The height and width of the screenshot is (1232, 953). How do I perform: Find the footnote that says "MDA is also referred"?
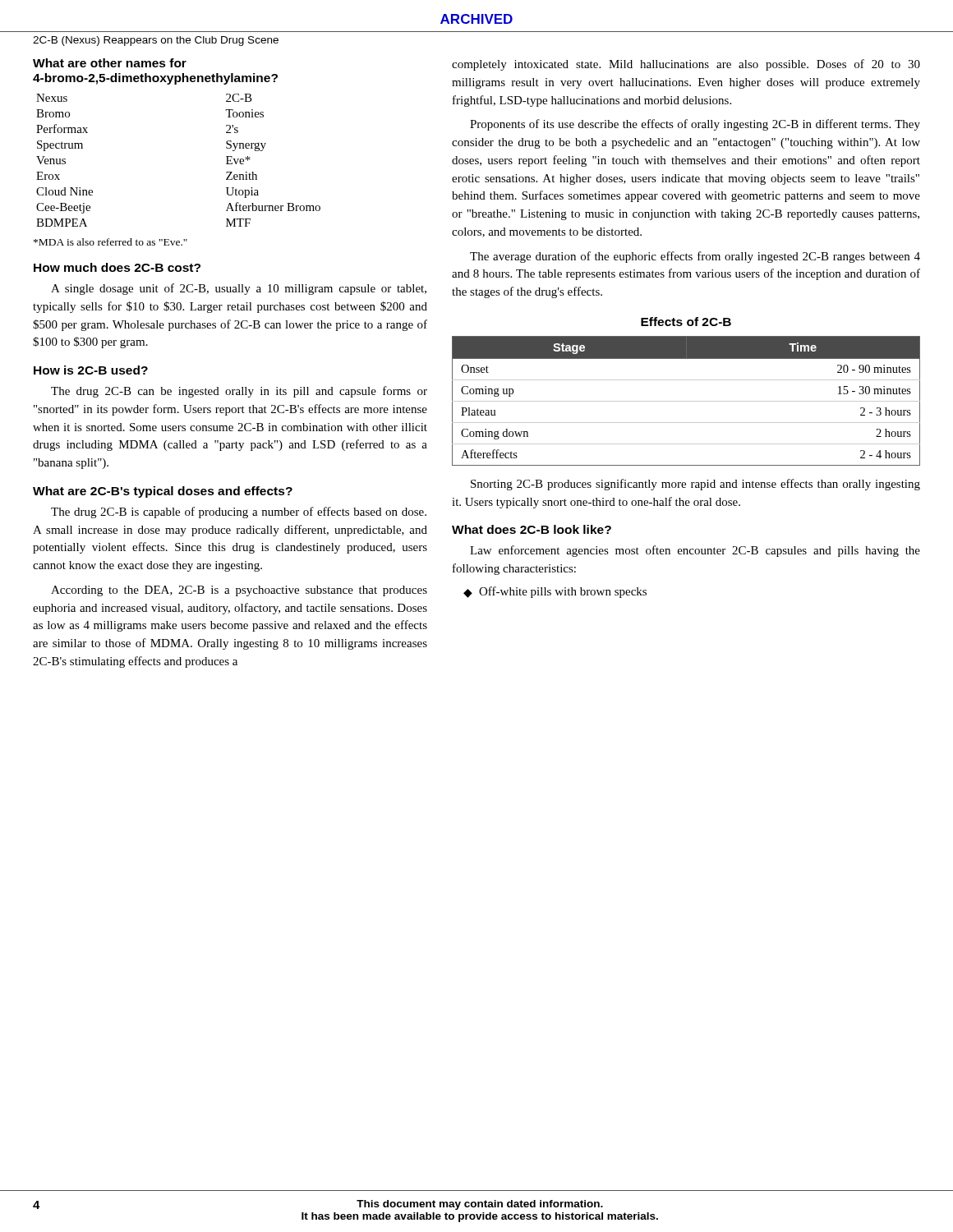[x=110, y=242]
